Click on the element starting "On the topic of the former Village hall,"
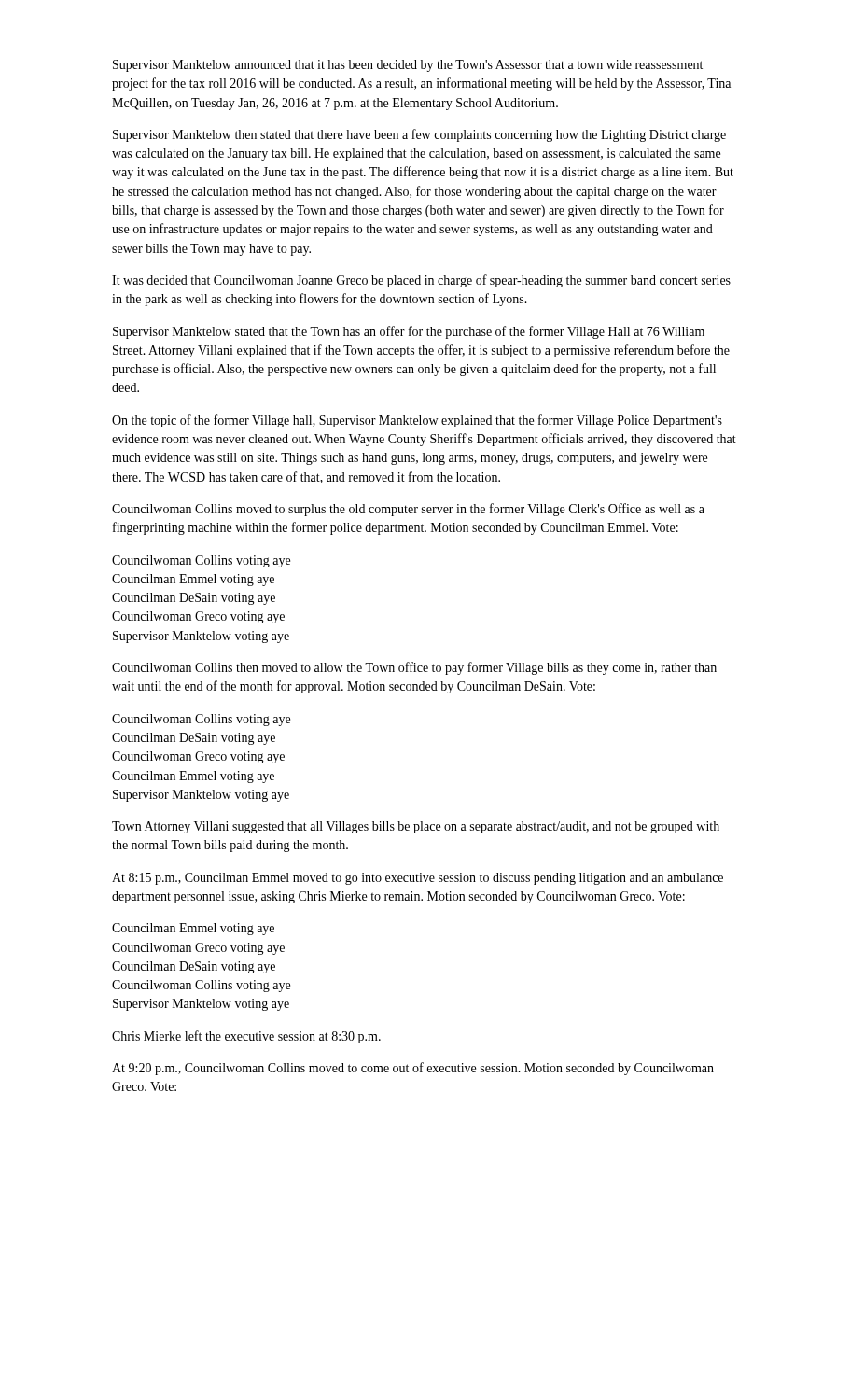This screenshot has width=850, height=1400. click(x=424, y=449)
